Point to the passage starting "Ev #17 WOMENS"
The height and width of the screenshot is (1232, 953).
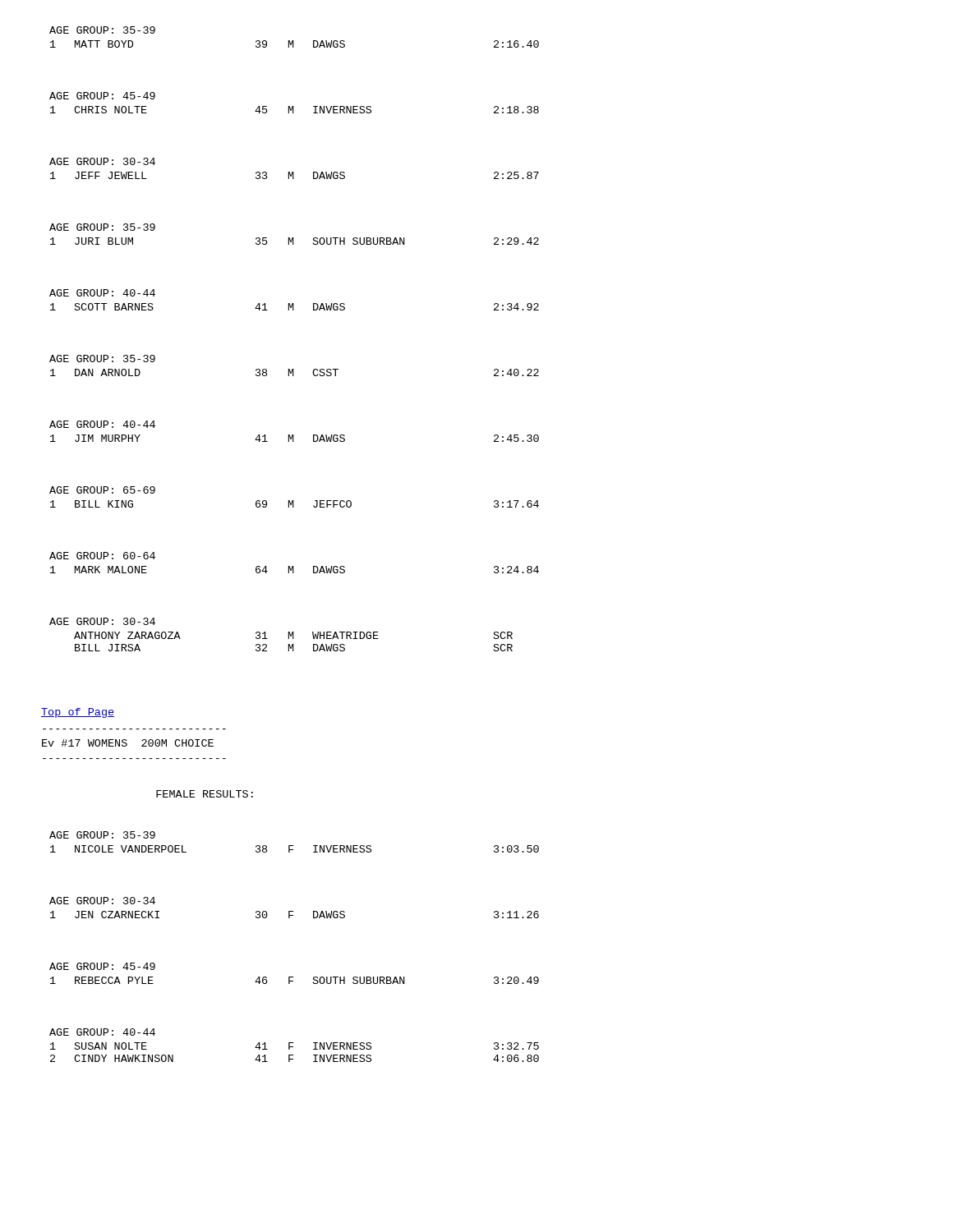point(128,744)
